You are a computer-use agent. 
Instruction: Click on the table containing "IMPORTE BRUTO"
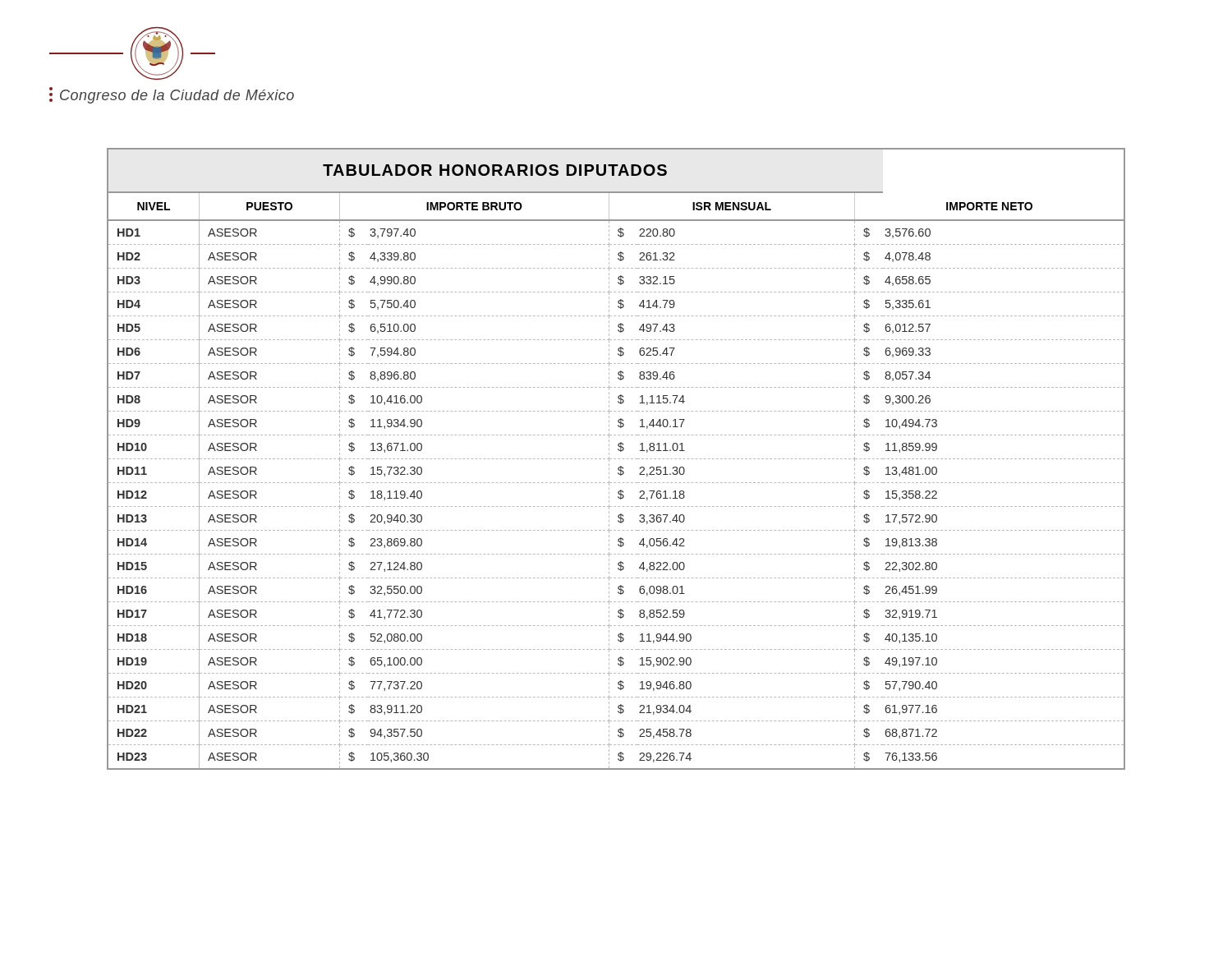pos(616,459)
